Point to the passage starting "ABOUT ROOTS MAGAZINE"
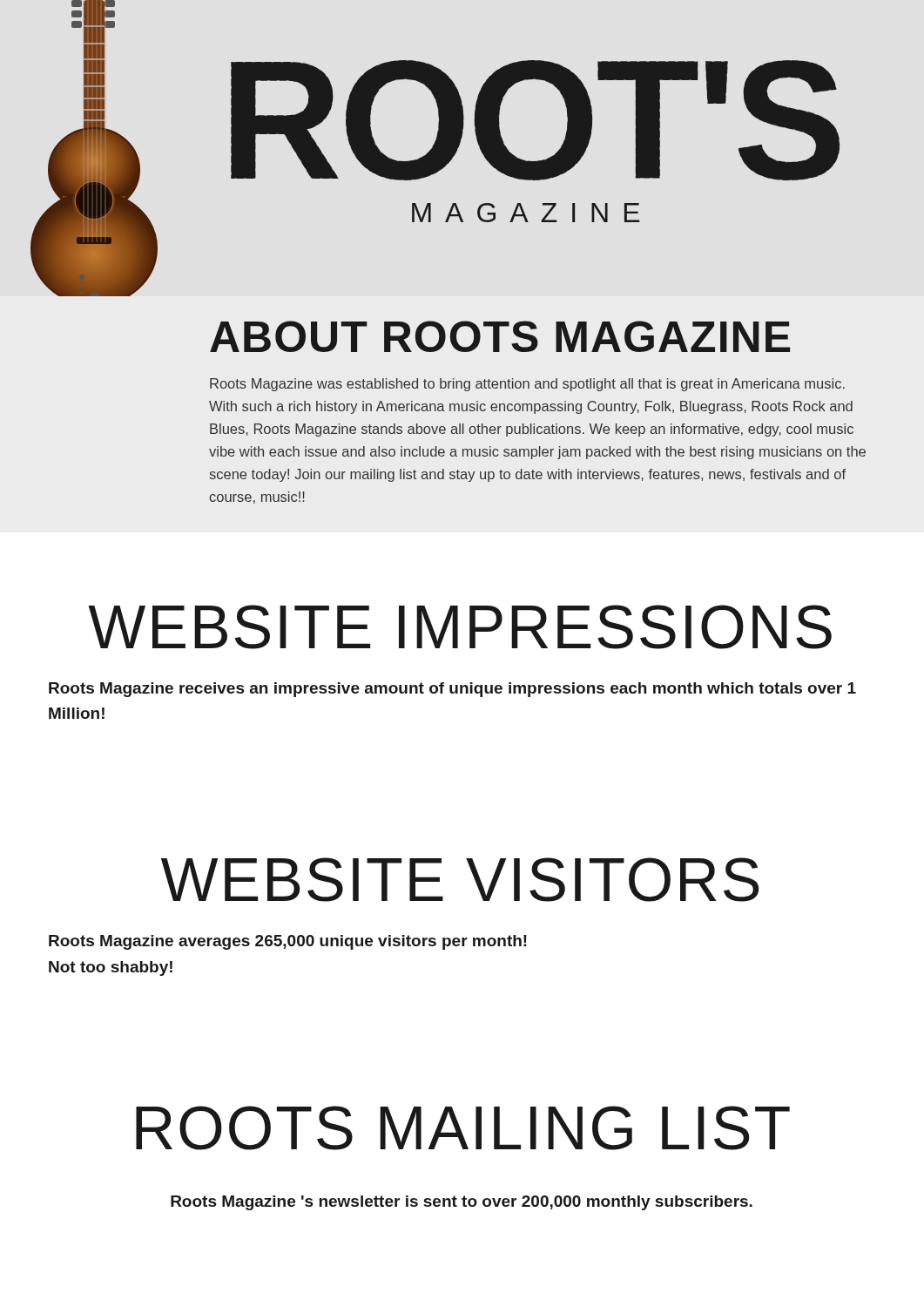Image resolution: width=924 pixels, height=1307 pixels. [501, 337]
